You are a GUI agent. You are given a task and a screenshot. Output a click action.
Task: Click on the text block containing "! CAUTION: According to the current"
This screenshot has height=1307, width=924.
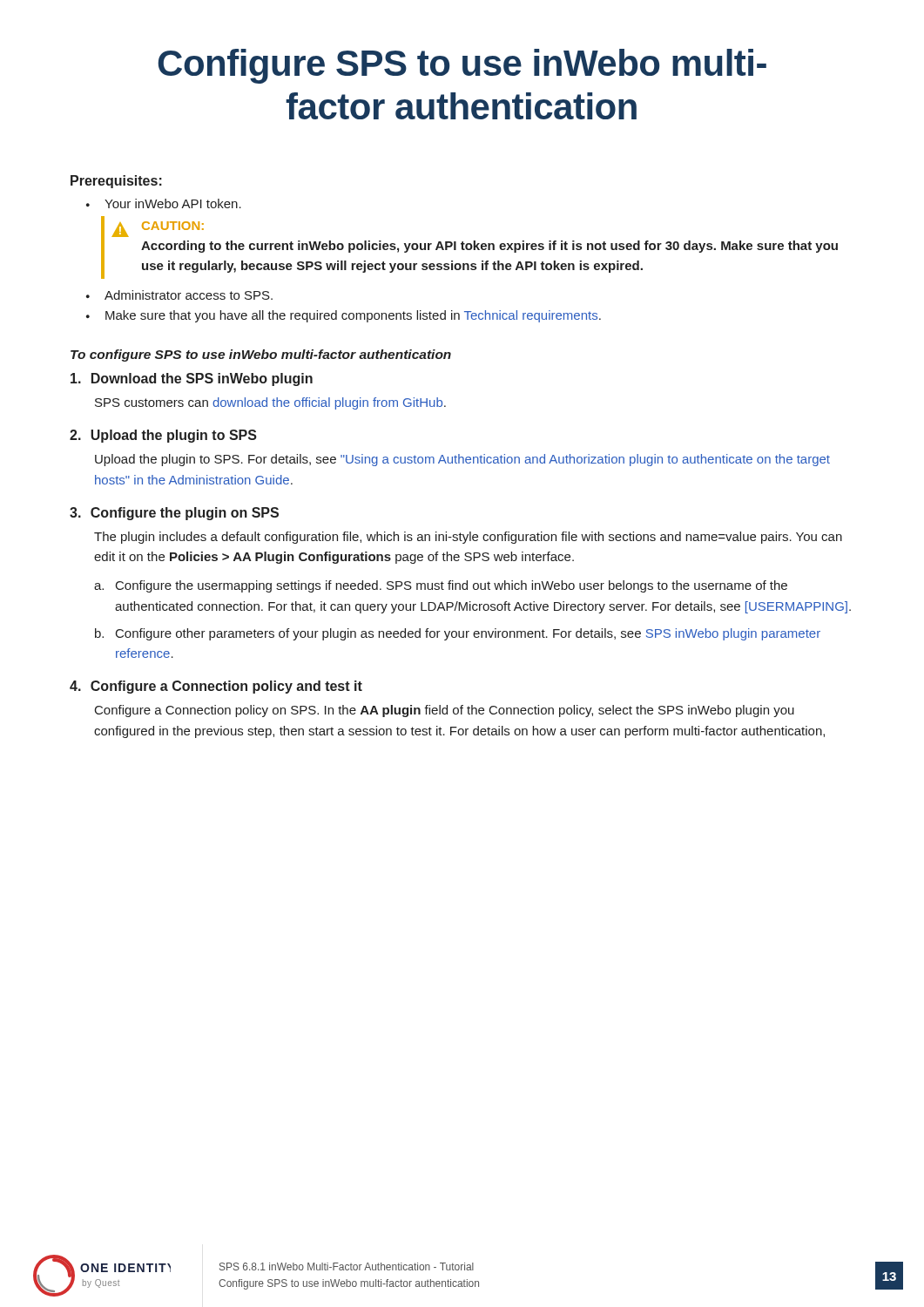click(479, 248)
